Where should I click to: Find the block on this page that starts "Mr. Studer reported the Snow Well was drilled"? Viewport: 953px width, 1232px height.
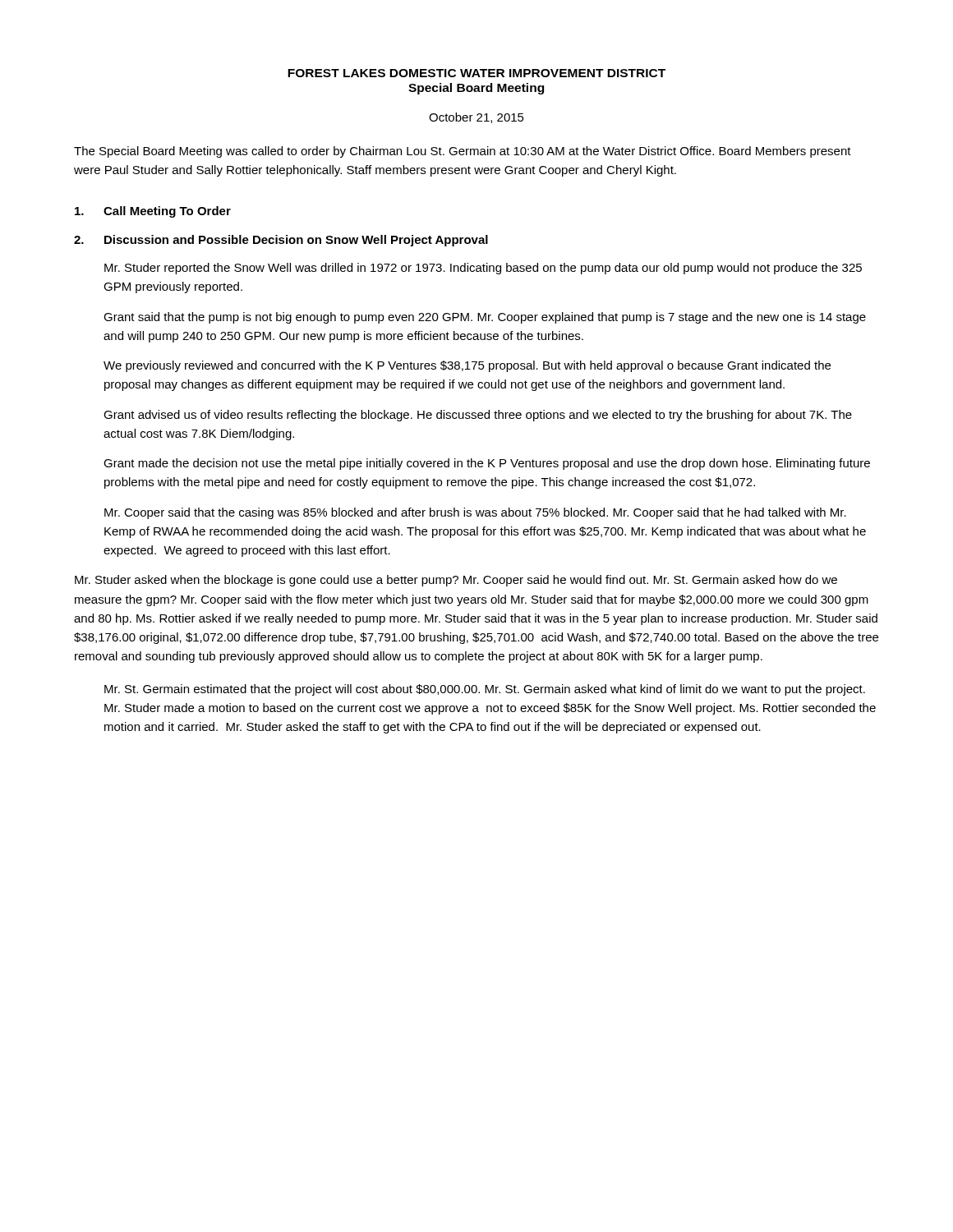tap(483, 277)
